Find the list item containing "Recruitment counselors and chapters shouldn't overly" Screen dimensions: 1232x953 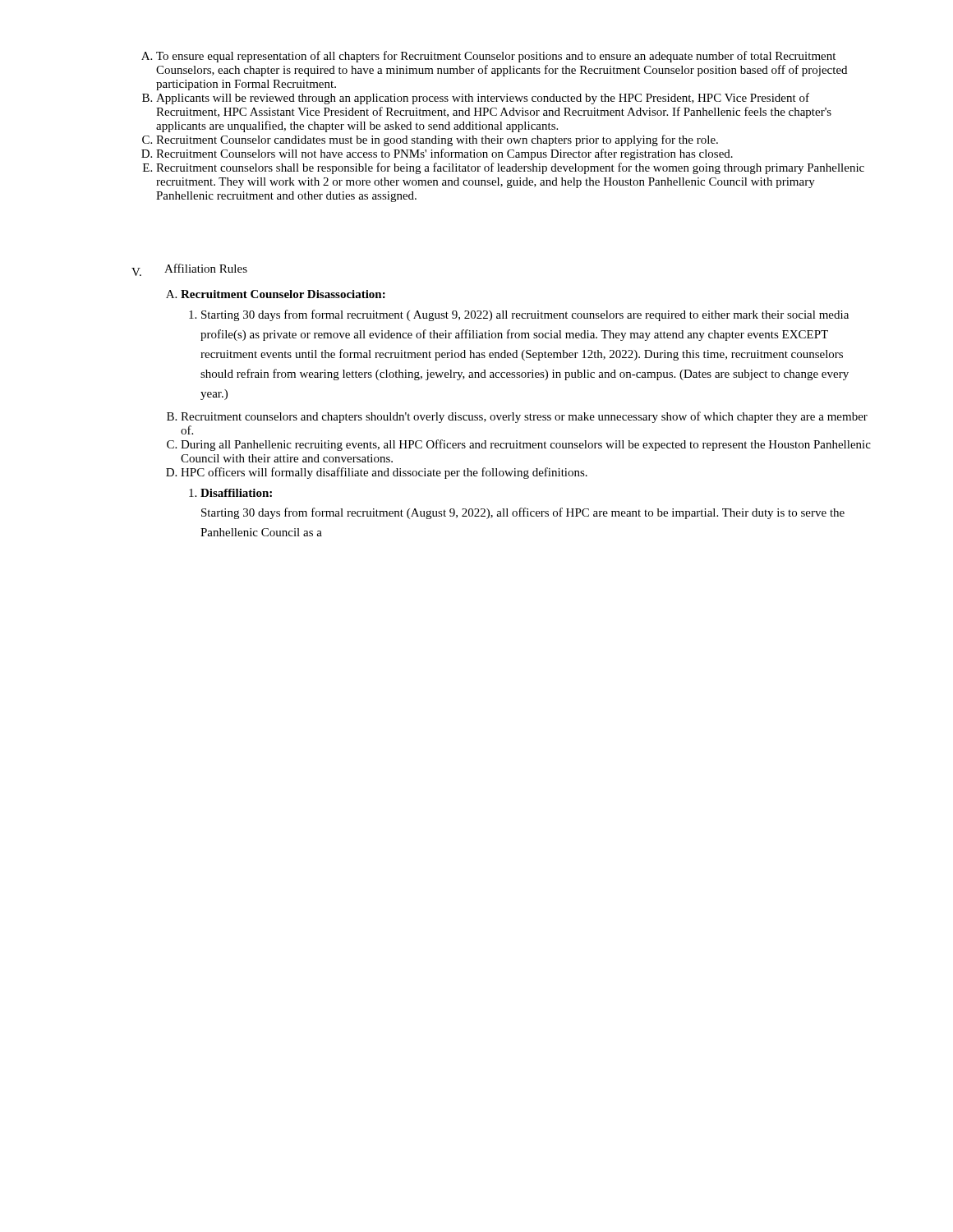(x=526, y=424)
